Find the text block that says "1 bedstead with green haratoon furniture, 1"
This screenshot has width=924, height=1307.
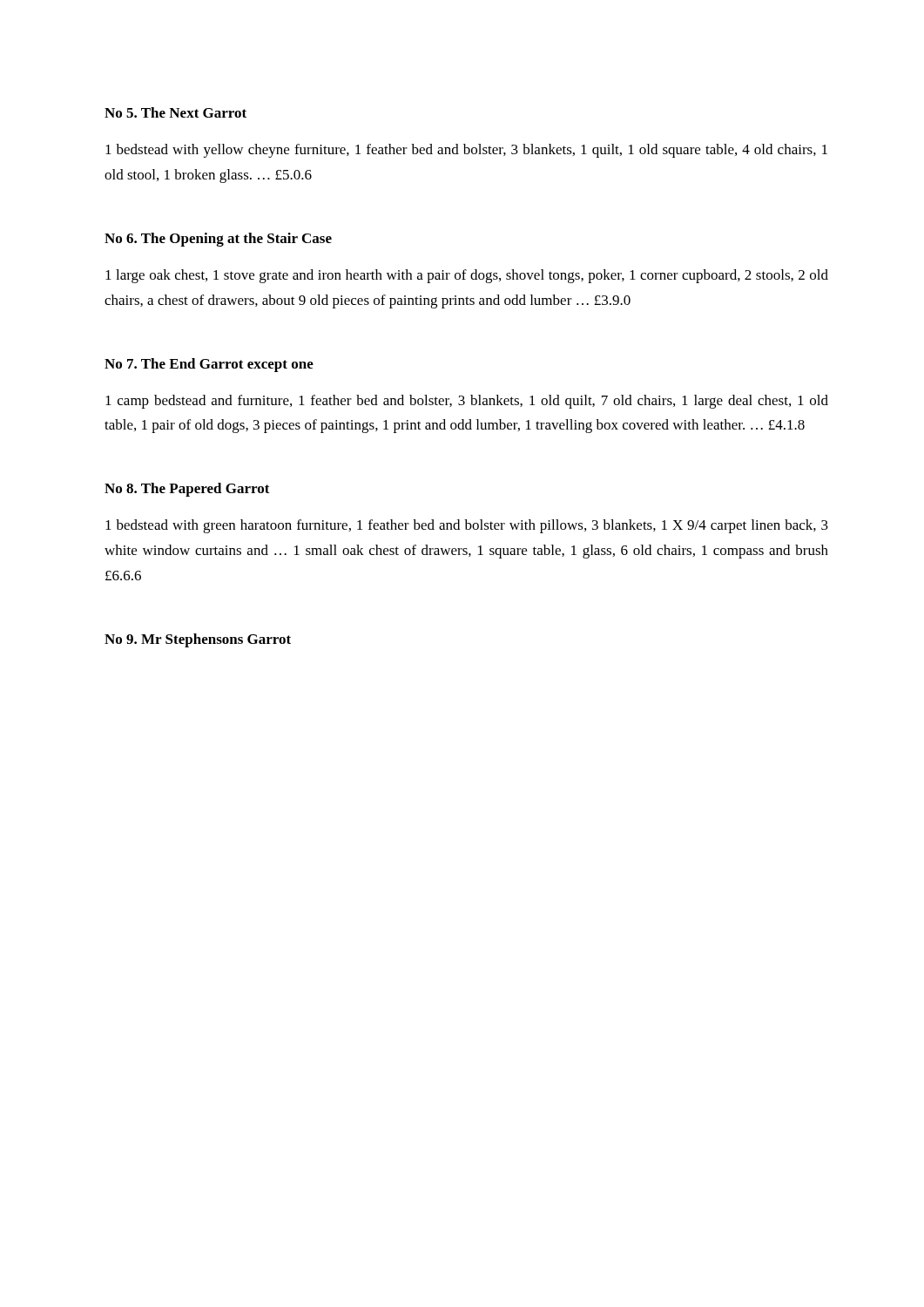point(466,551)
